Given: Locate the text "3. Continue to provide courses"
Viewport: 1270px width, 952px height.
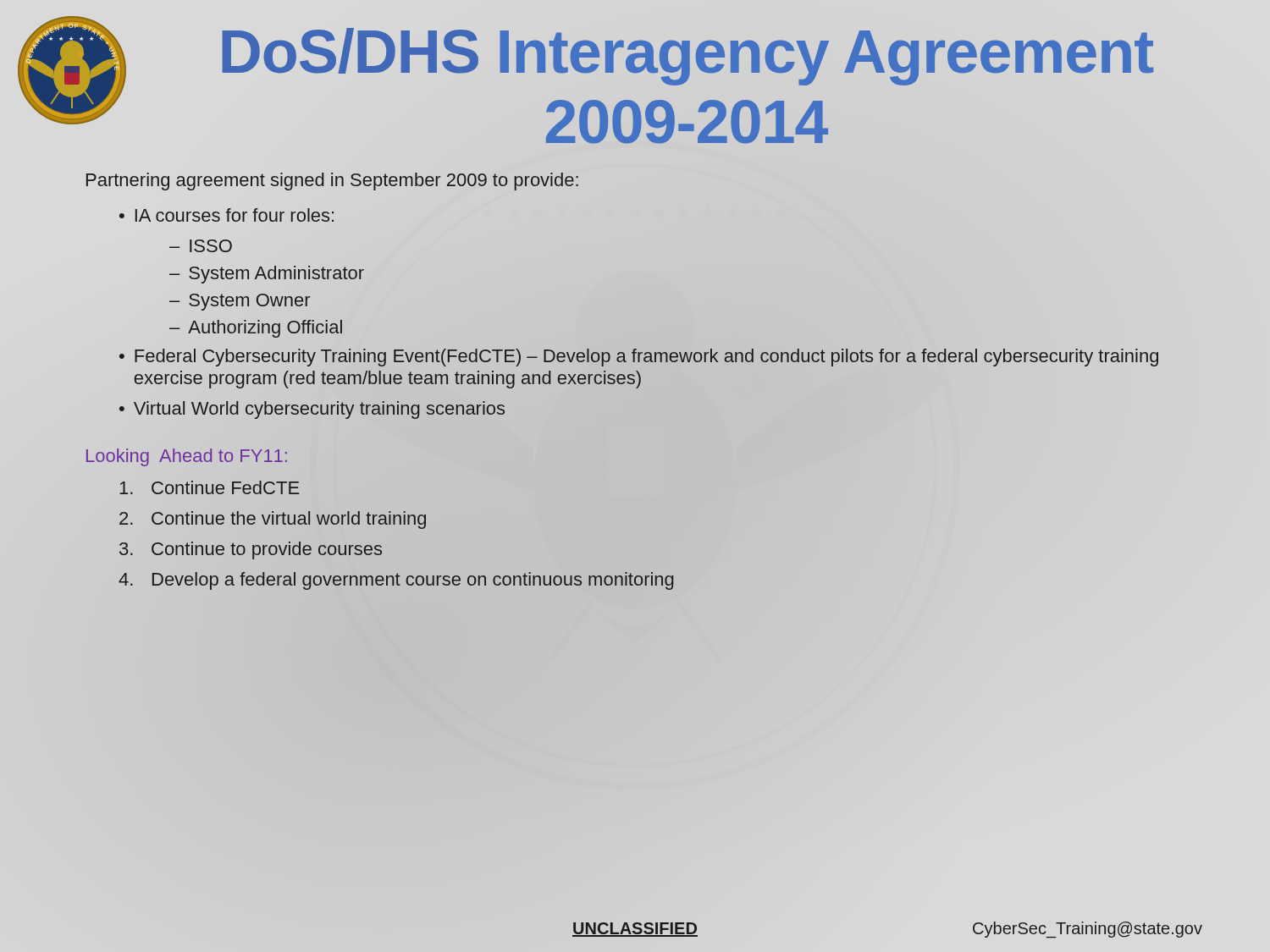Looking at the screenshot, I should coord(251,549).
